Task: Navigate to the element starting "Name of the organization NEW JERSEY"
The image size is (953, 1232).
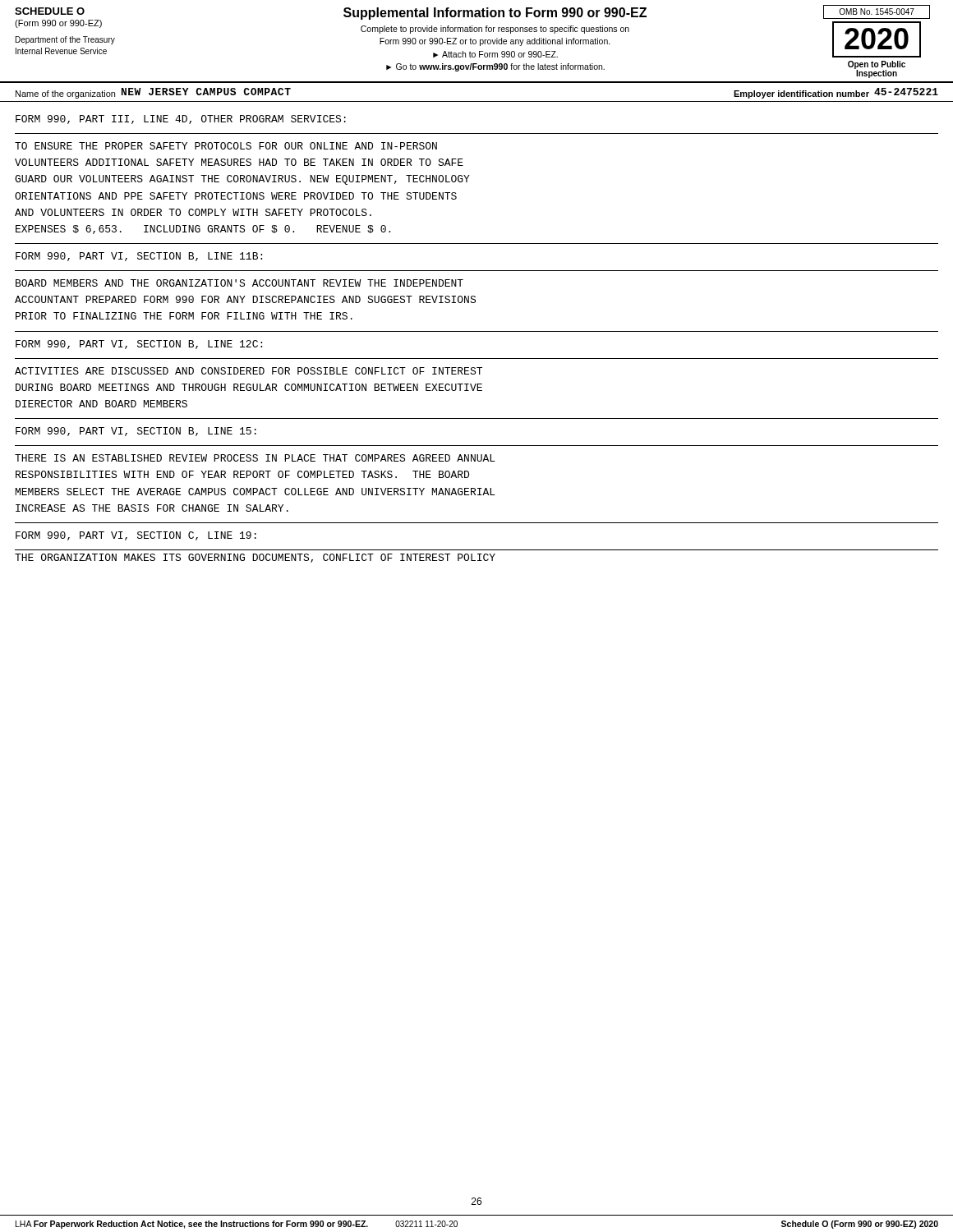Action: point(476,92)
